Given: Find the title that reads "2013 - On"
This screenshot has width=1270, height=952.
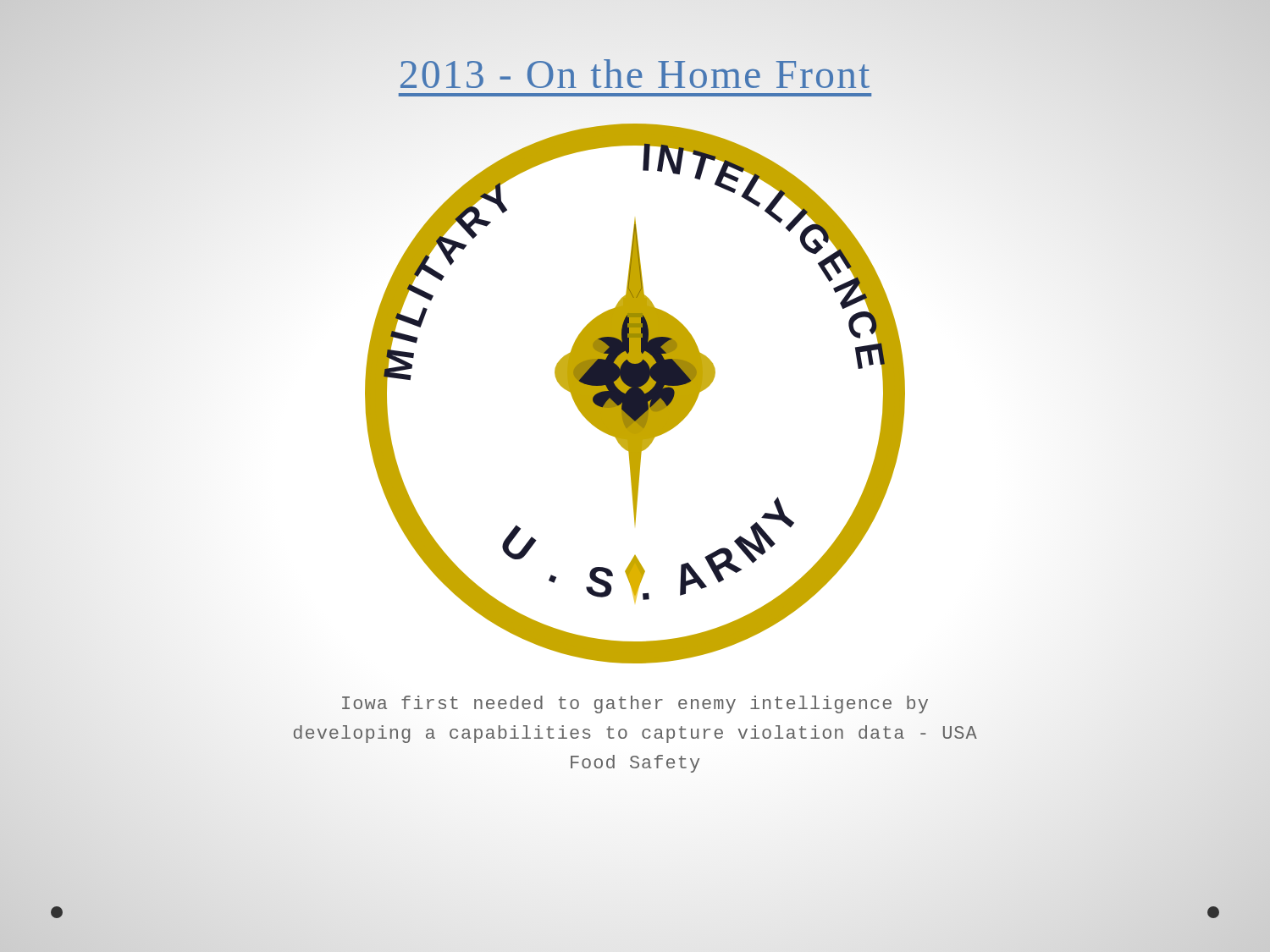Looking at the screenshot, I should pos(635,74).
